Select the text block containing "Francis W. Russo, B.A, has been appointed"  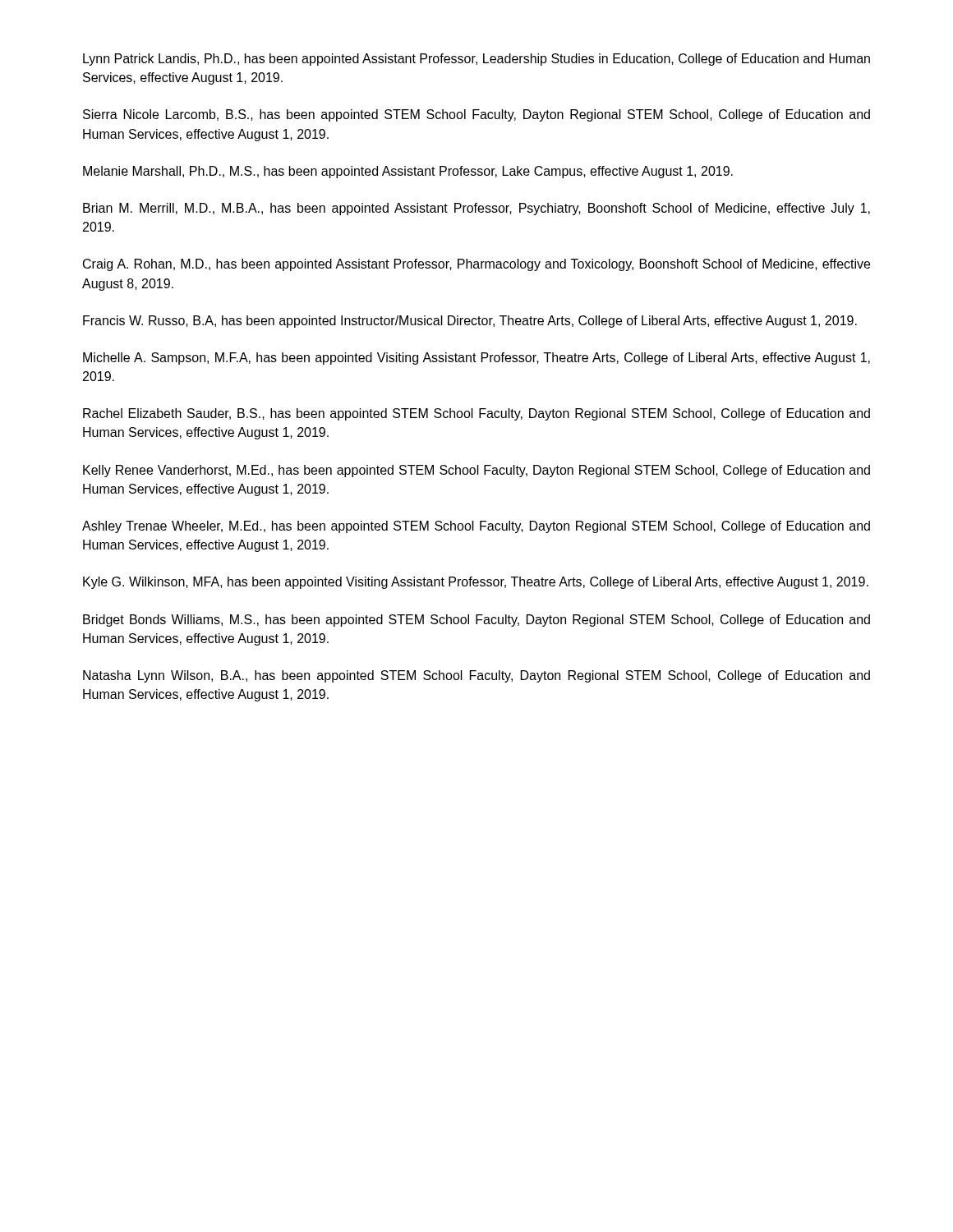click(x=470, y=321)
